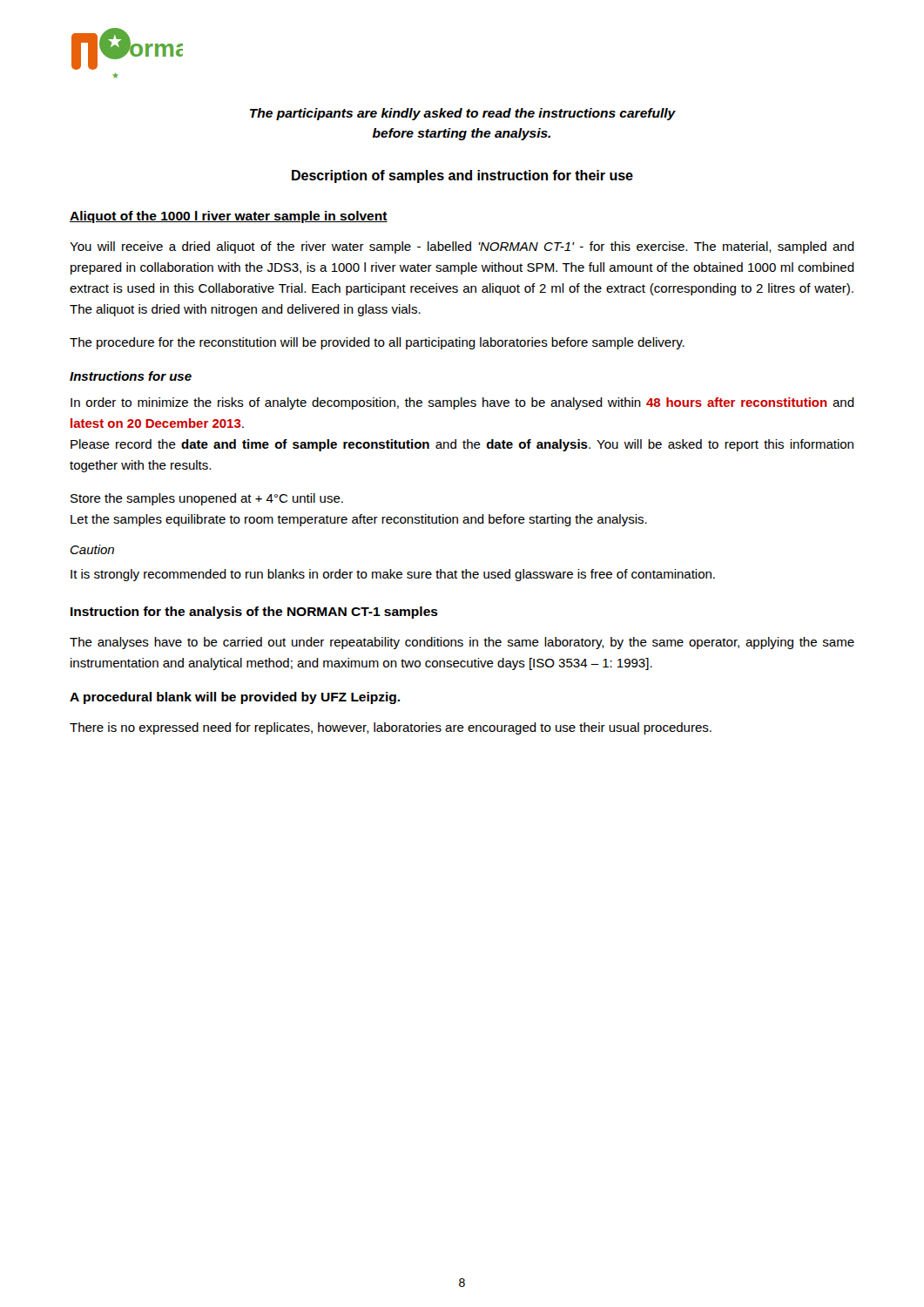Screen dimensions: 1307x924
Task: Find the text block starting "There is no expressed need"
Action: tap(391, 727)
